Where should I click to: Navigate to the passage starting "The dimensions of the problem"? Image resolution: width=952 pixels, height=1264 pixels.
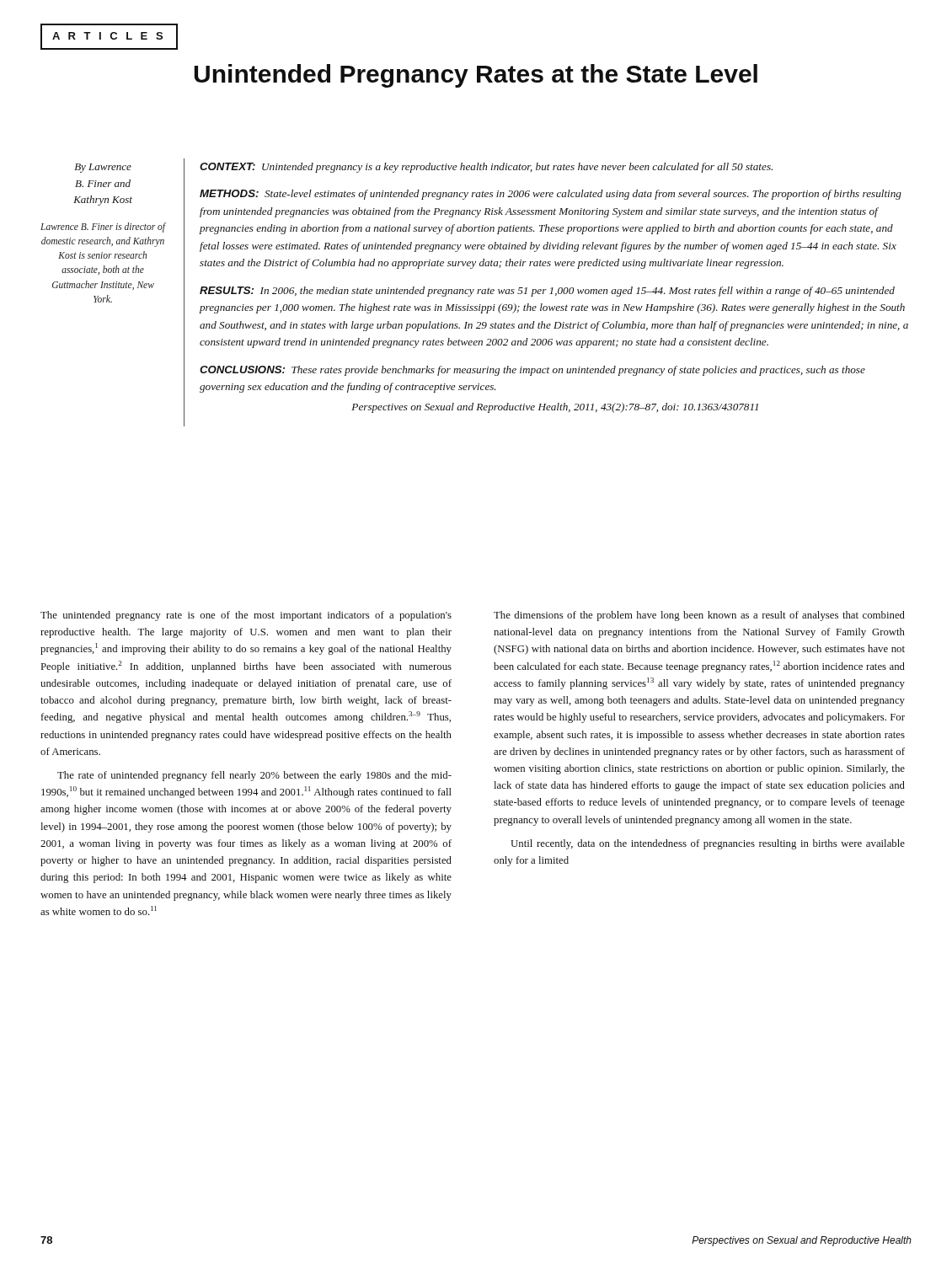click(x=699, y=738)
